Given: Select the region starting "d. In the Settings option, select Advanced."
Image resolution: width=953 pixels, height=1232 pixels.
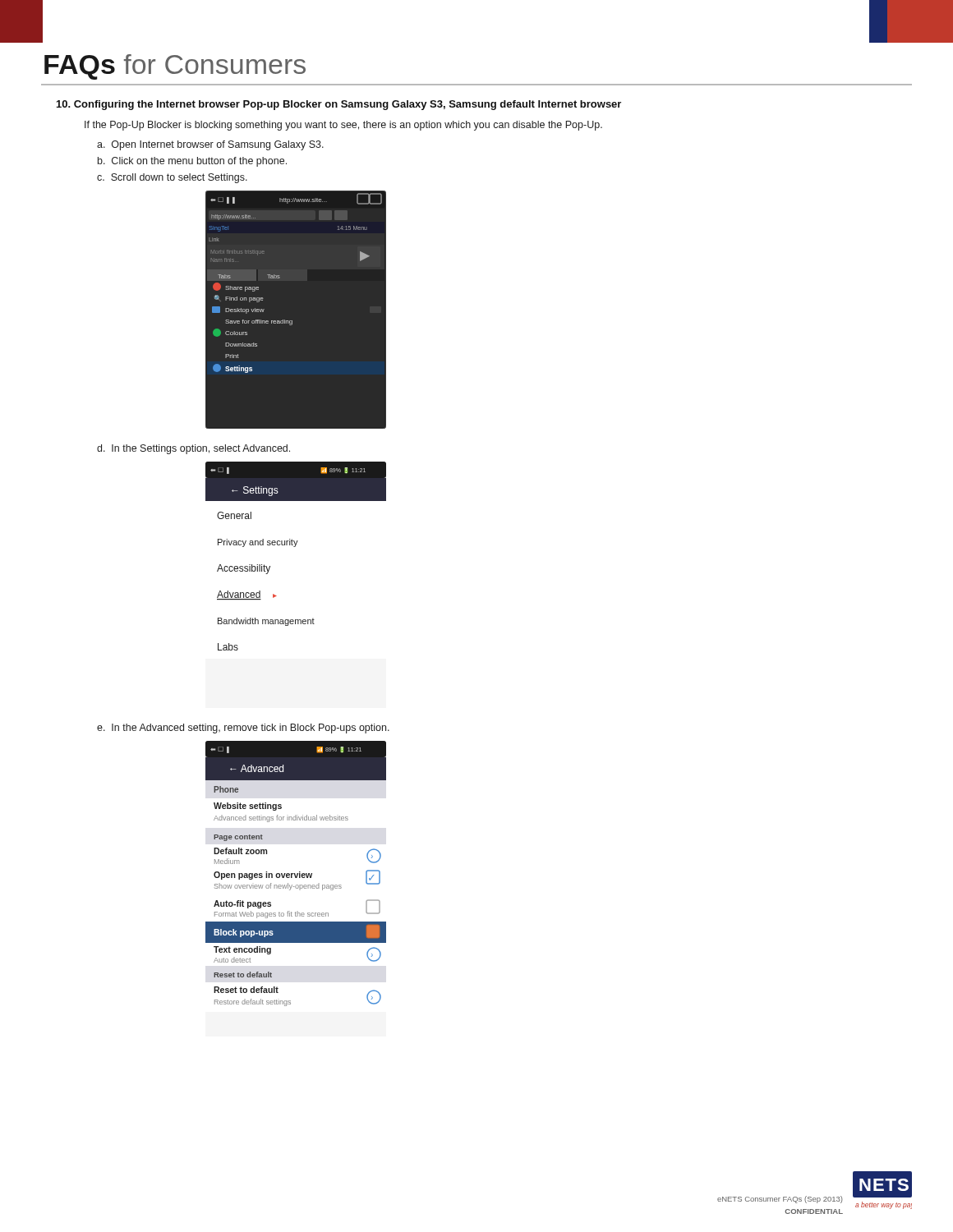Looking at the screenshot, I should (194, 448).
